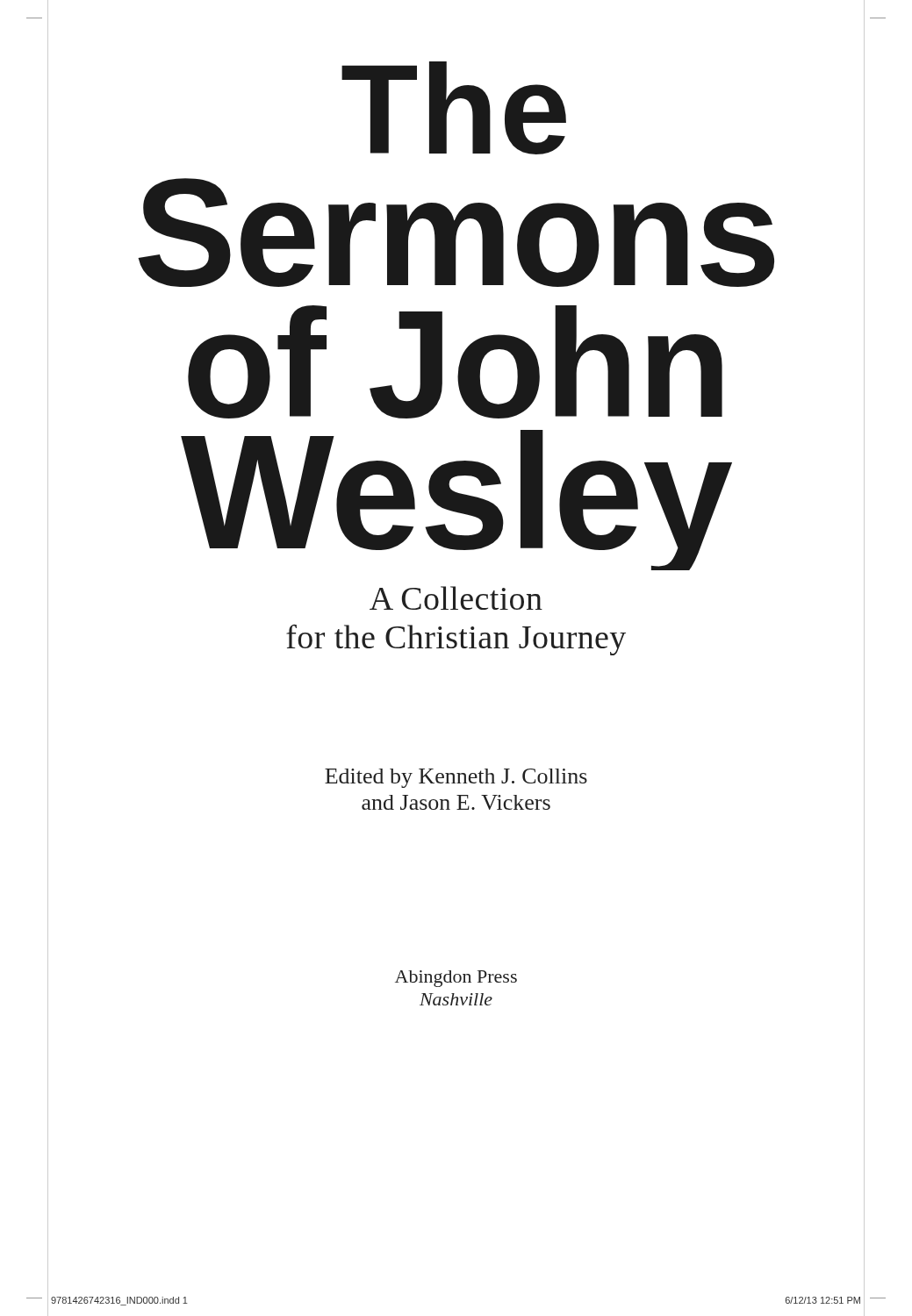
Task: Find the title on this page that starts "A Collection for the Christian"
Action: click(456, 618)
